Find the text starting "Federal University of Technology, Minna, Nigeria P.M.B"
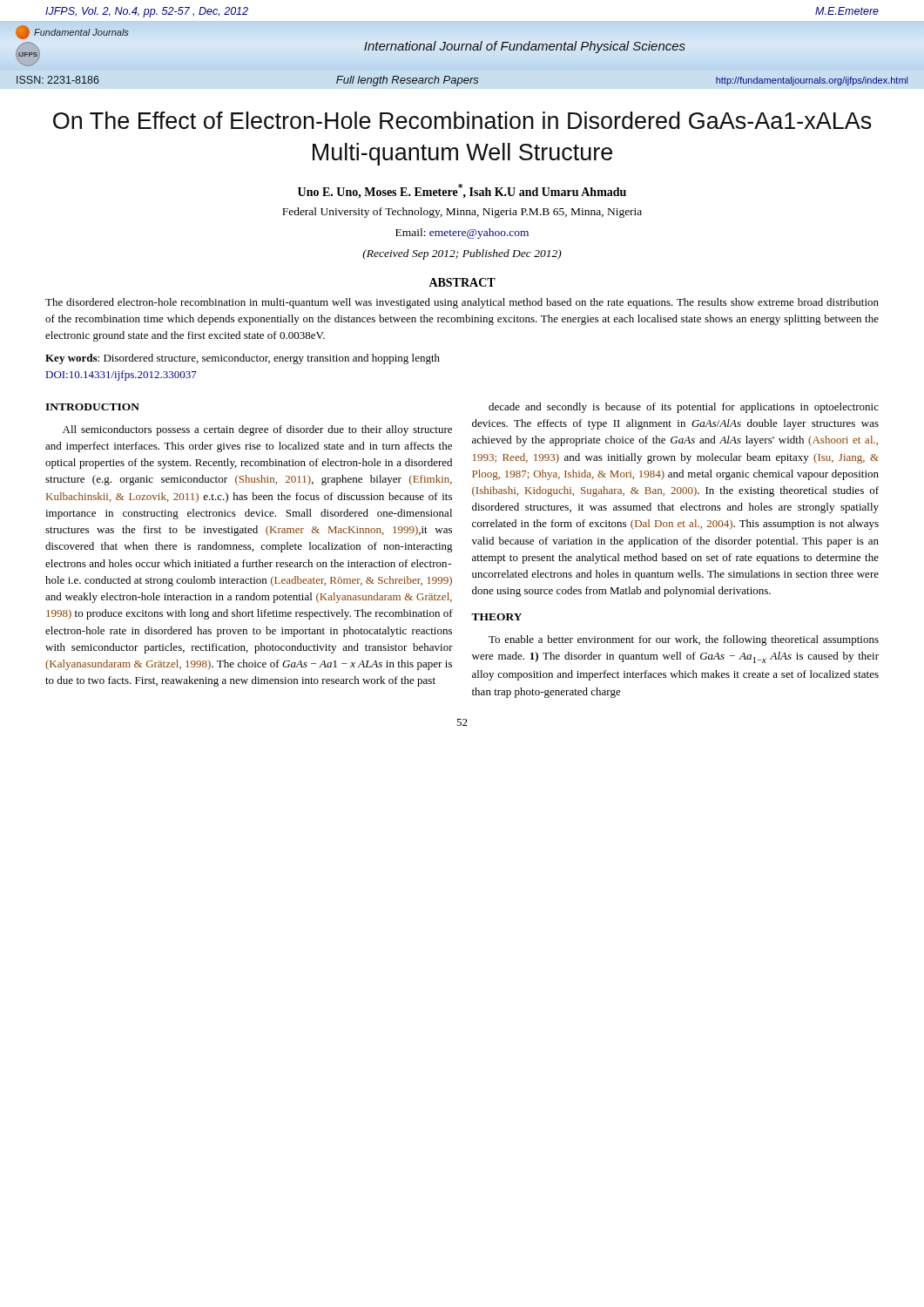 pos(462,211)
